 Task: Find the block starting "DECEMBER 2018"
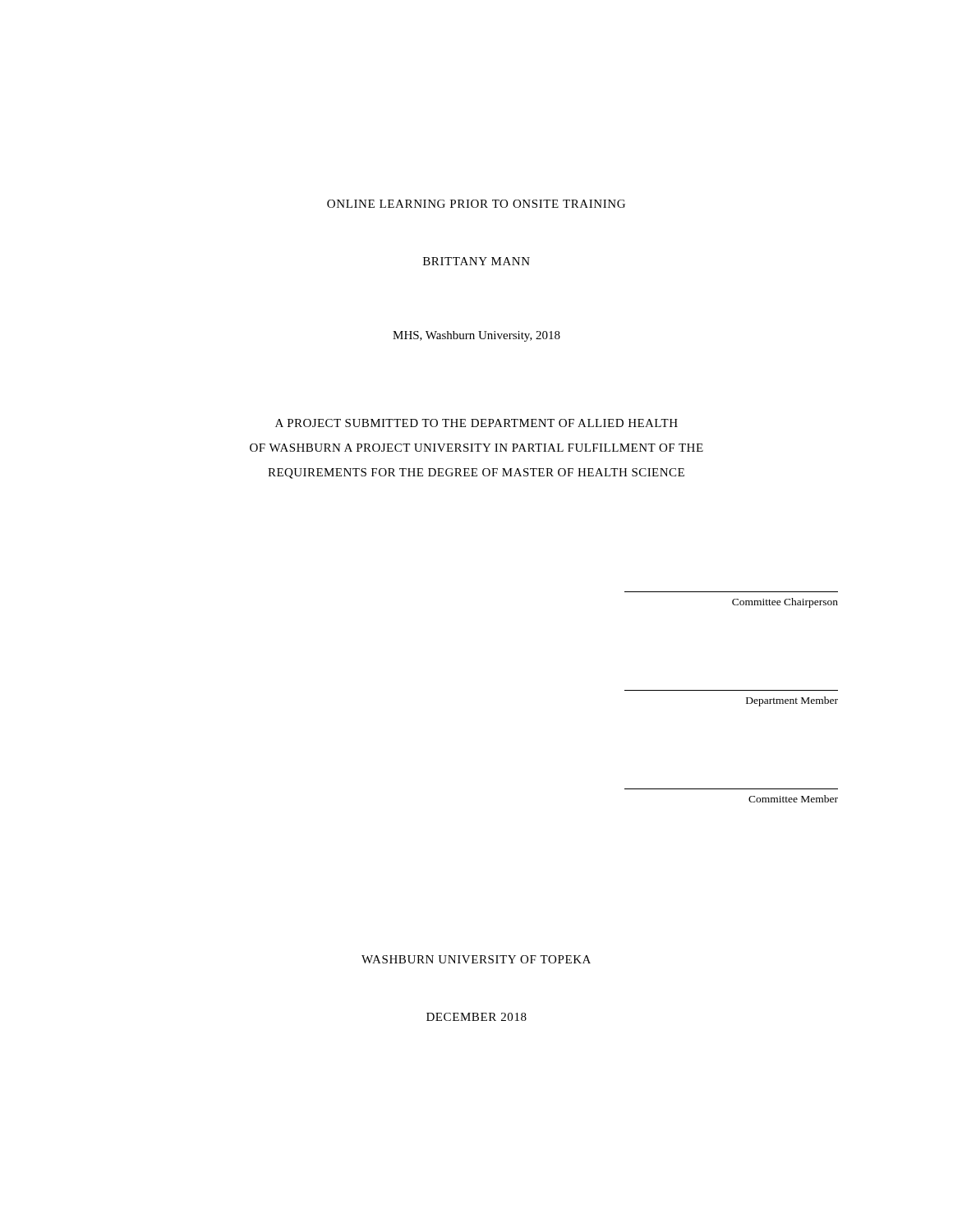(x=476, y=1017)
